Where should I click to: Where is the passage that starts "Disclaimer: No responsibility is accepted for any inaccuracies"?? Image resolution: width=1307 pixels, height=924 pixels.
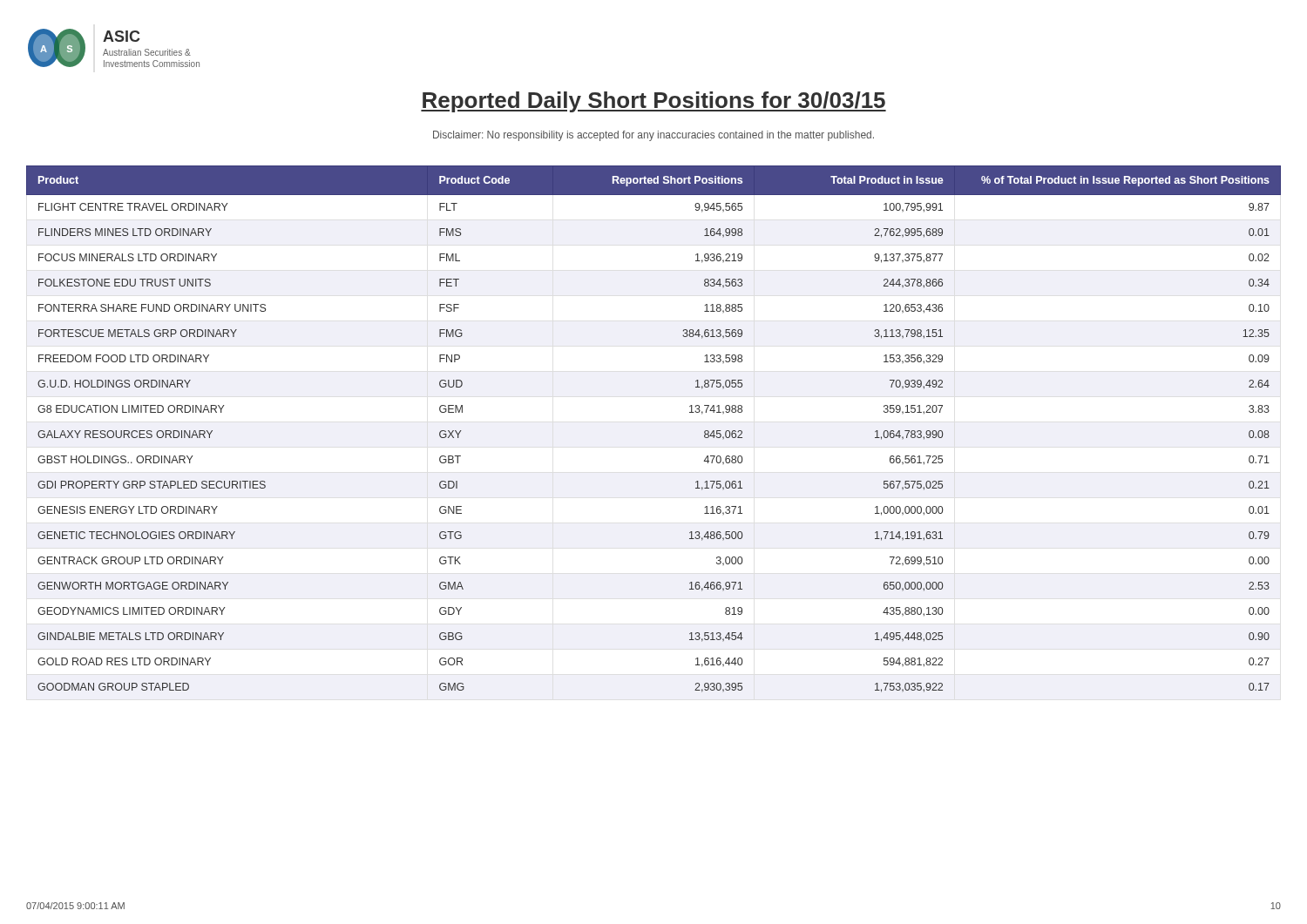click(x=654, y=135)
